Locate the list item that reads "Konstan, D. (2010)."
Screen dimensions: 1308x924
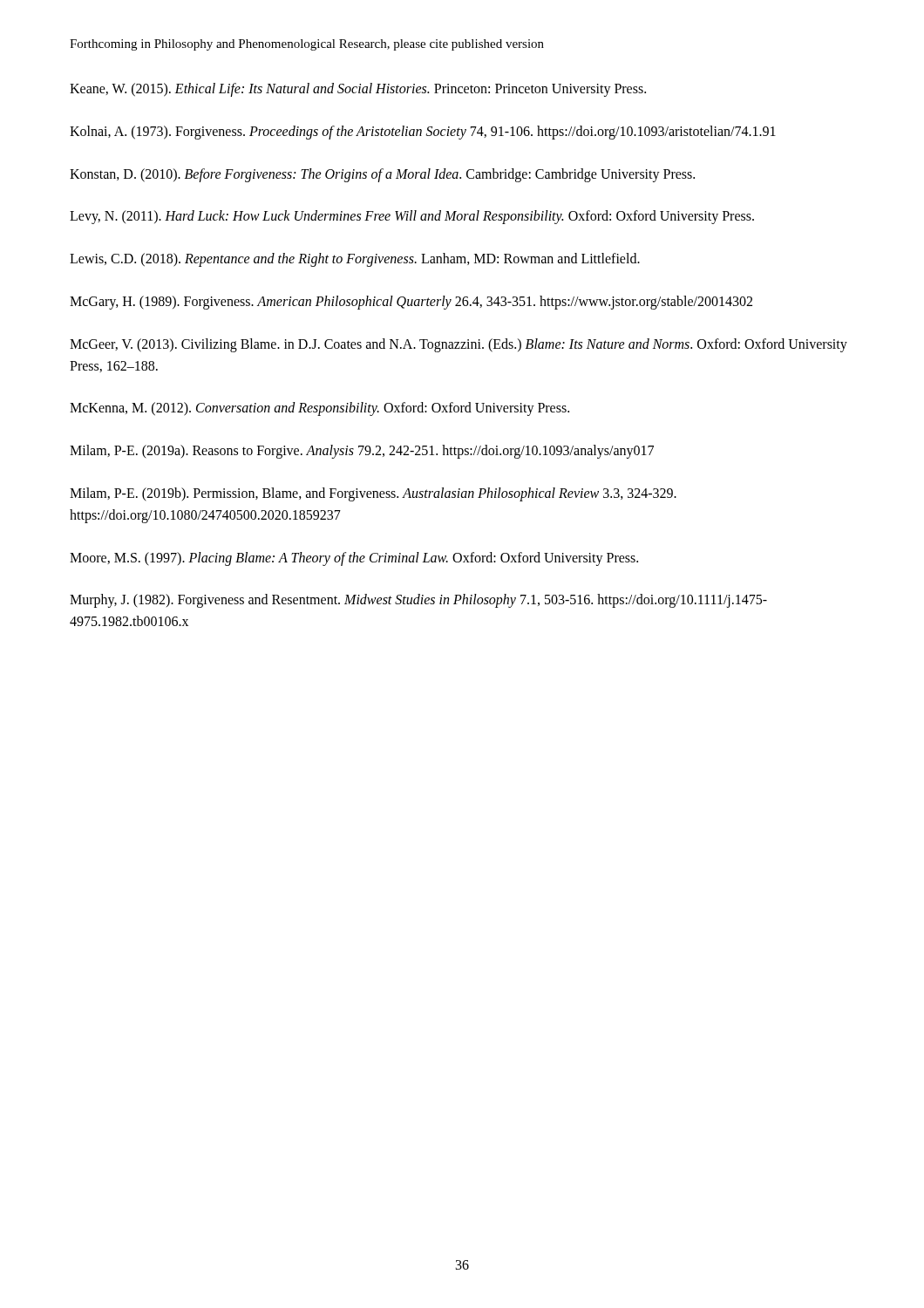point(383,174)
